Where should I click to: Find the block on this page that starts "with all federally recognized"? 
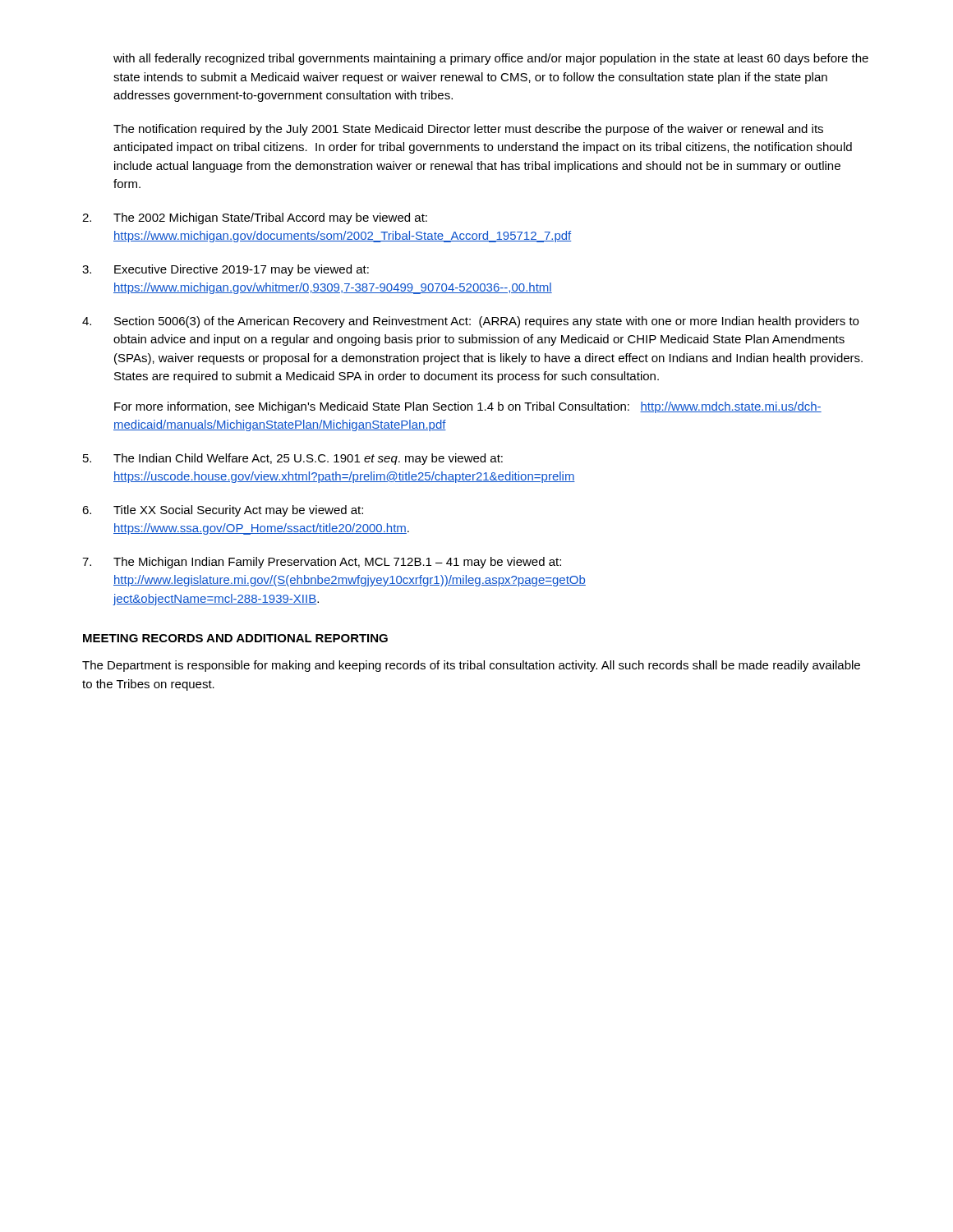click(491, 76)
